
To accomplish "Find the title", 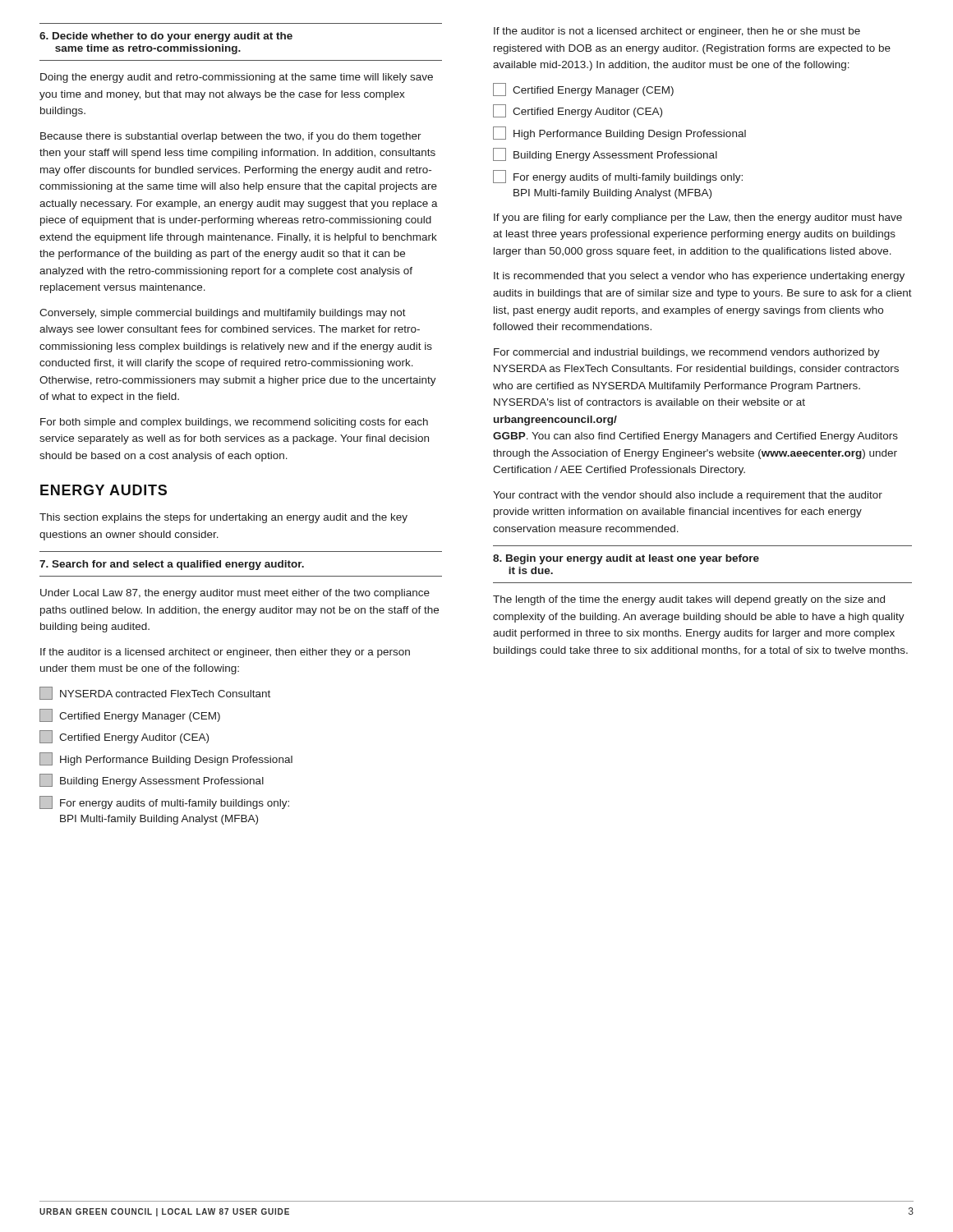I will point(241,491).
